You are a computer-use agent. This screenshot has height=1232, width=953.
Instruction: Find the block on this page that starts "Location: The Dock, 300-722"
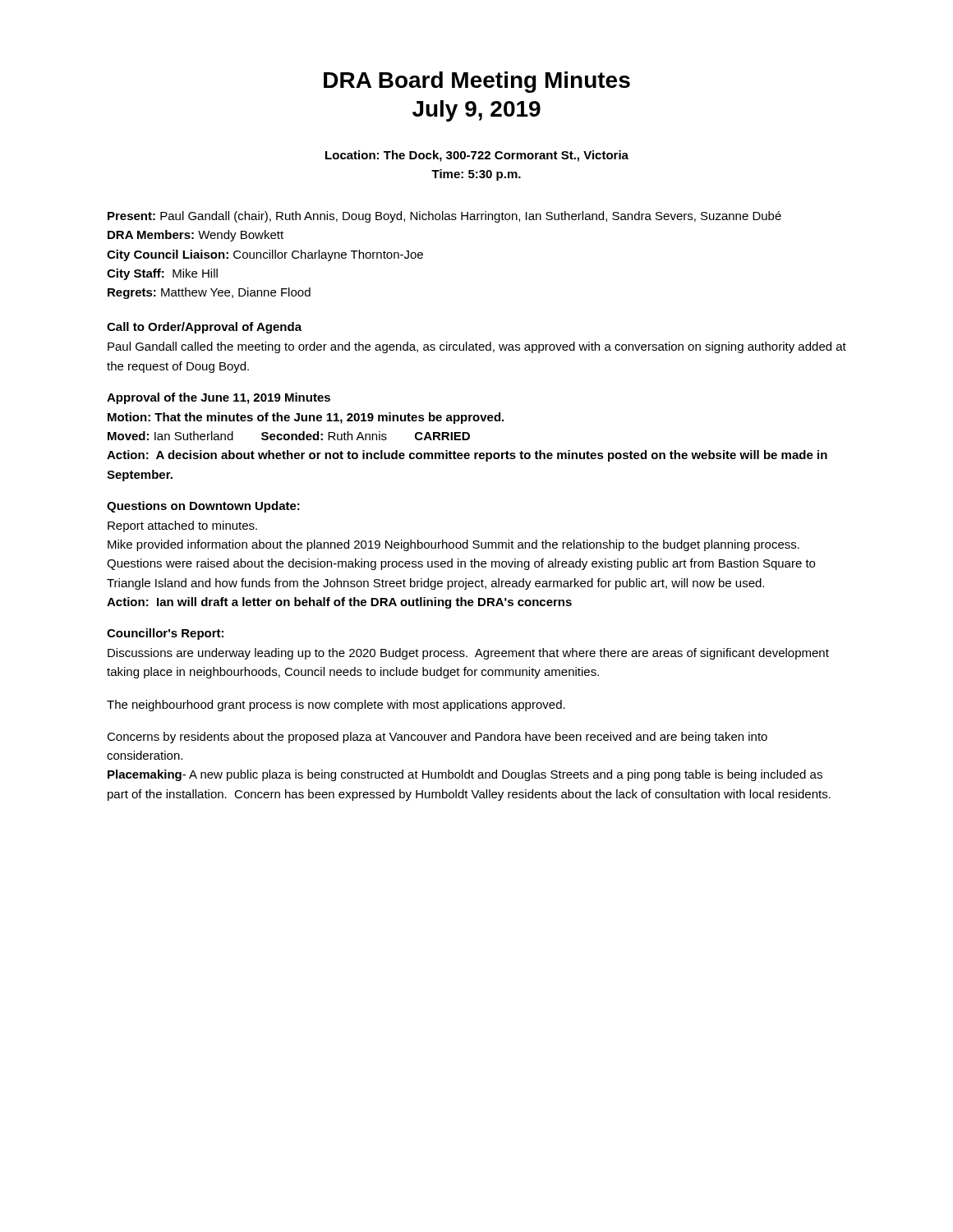point(476,164)
